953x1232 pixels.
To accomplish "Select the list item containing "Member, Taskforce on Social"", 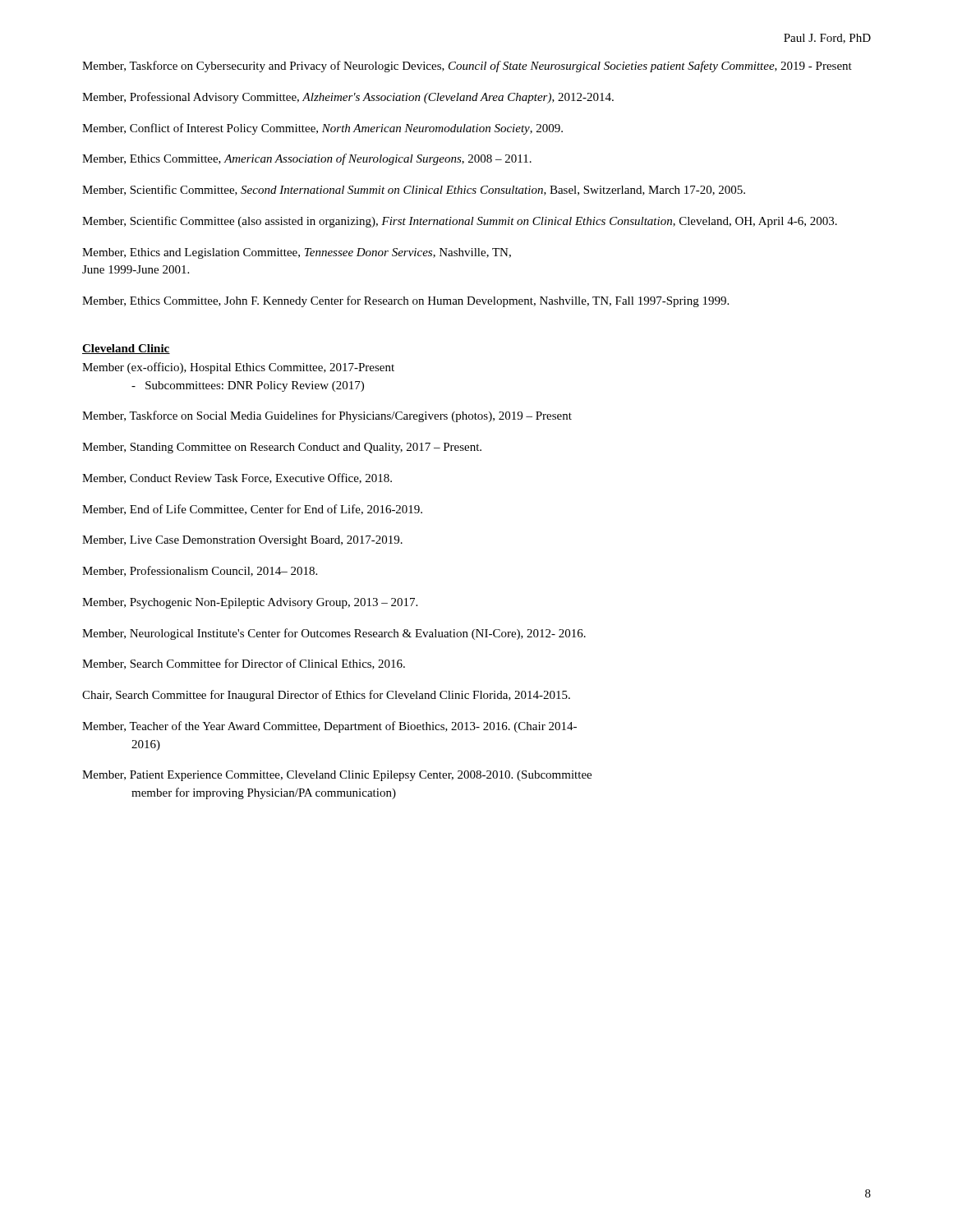I will point(327,416).
